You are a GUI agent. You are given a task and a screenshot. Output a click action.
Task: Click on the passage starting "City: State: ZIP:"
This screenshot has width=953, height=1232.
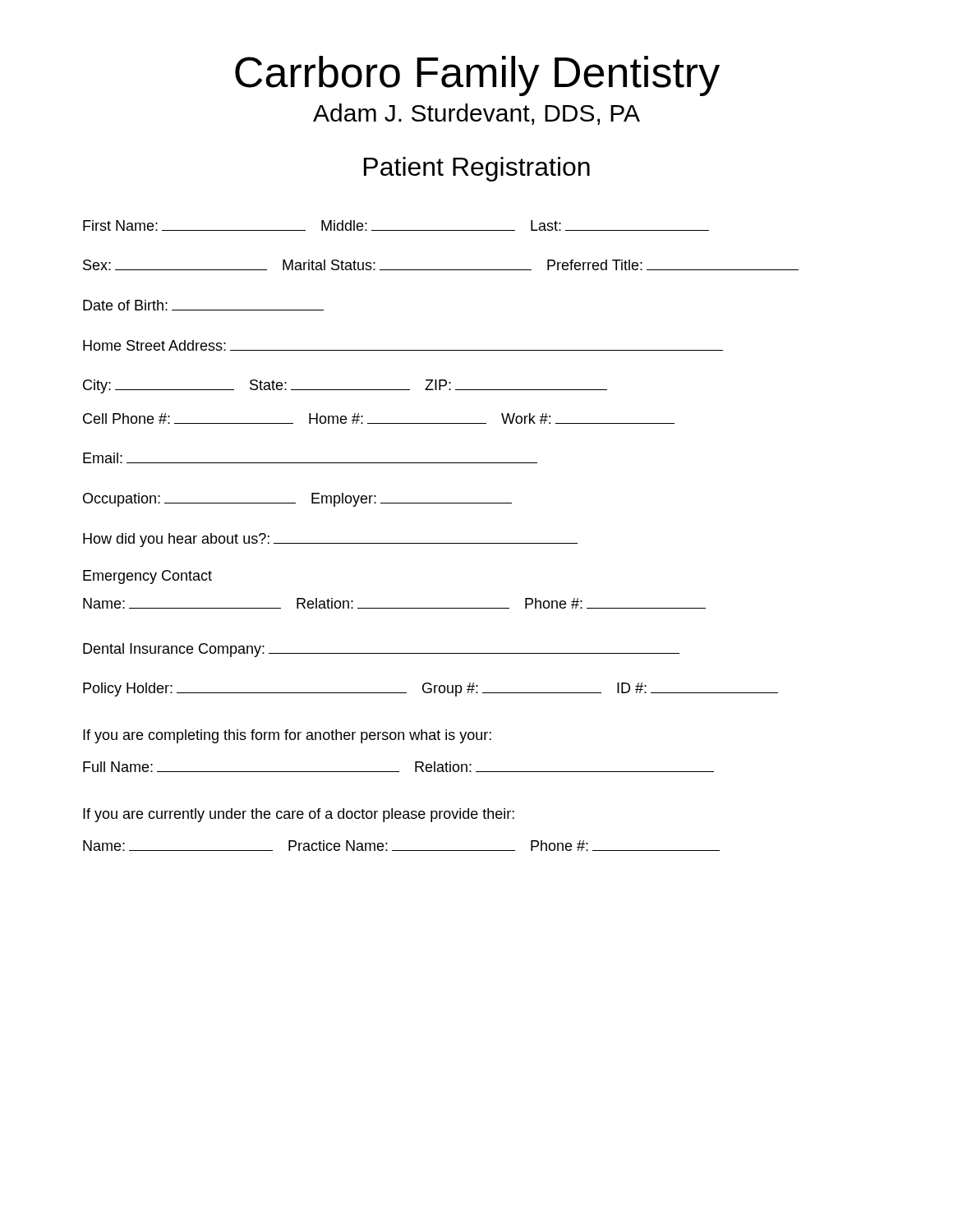coord(345,384)
